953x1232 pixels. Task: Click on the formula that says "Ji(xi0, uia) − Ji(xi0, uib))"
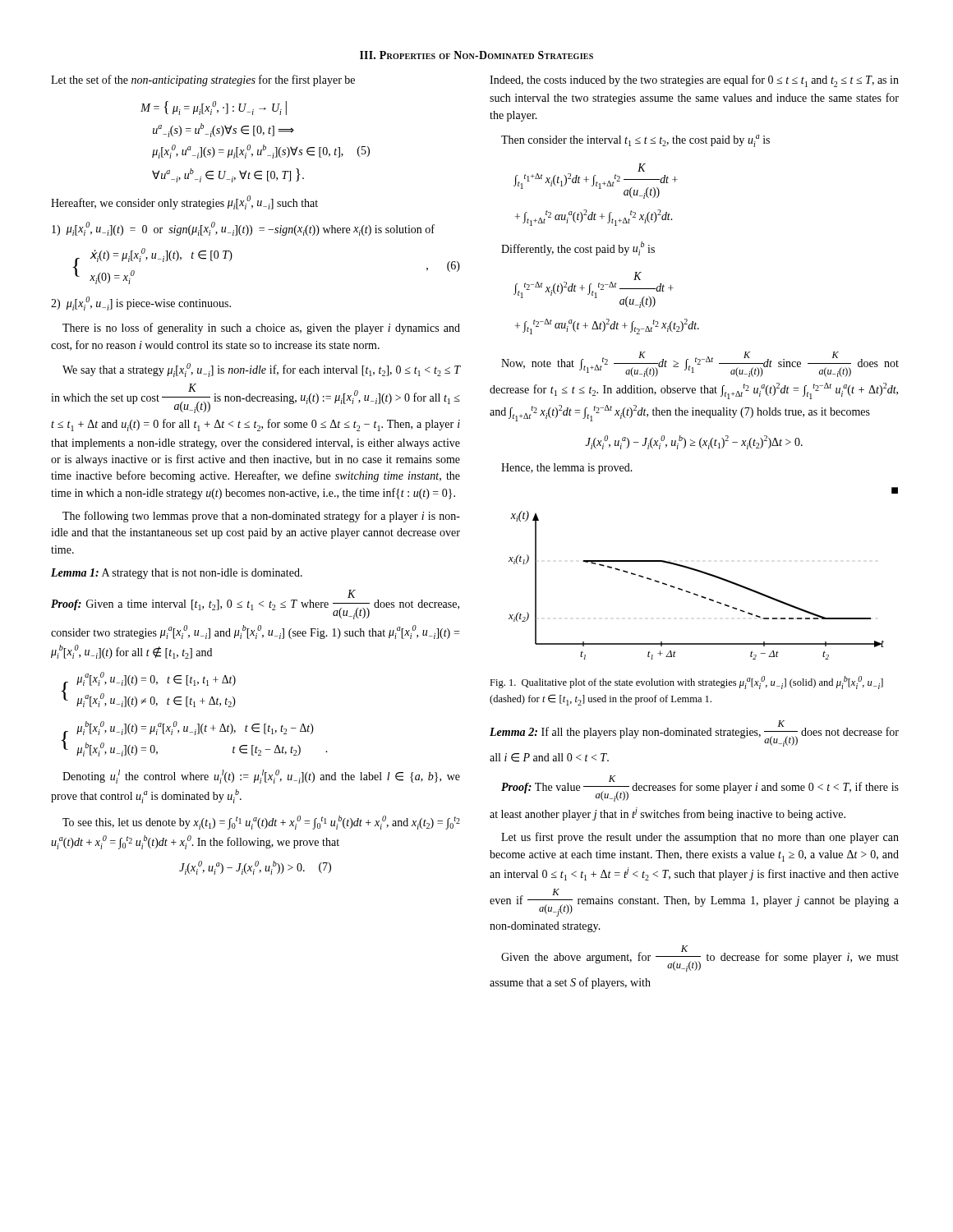point(255,867)
